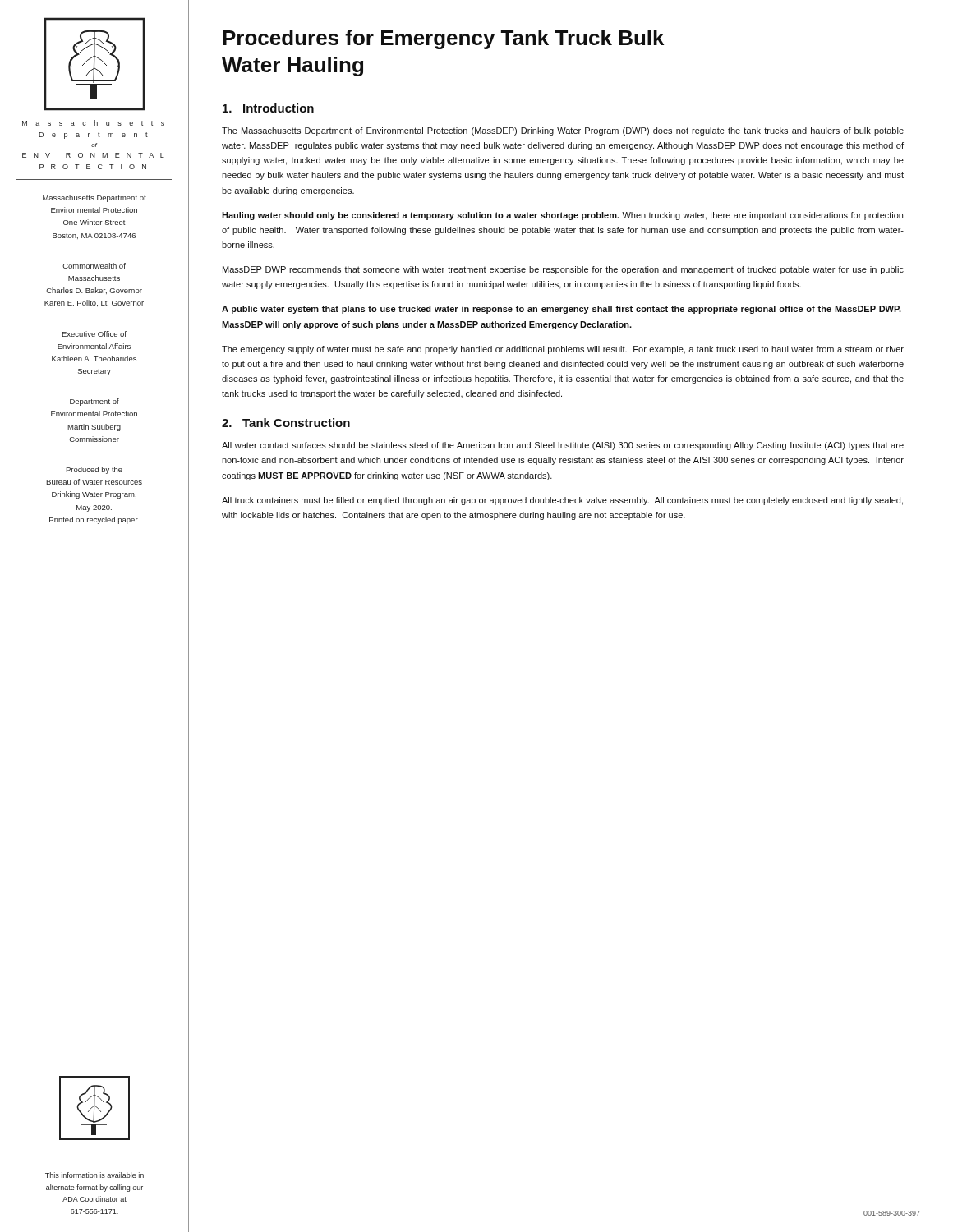This screenshot has width=953, height=1232.
Task: Point to the element starting "A public water system that"
Action: (563, 317)
